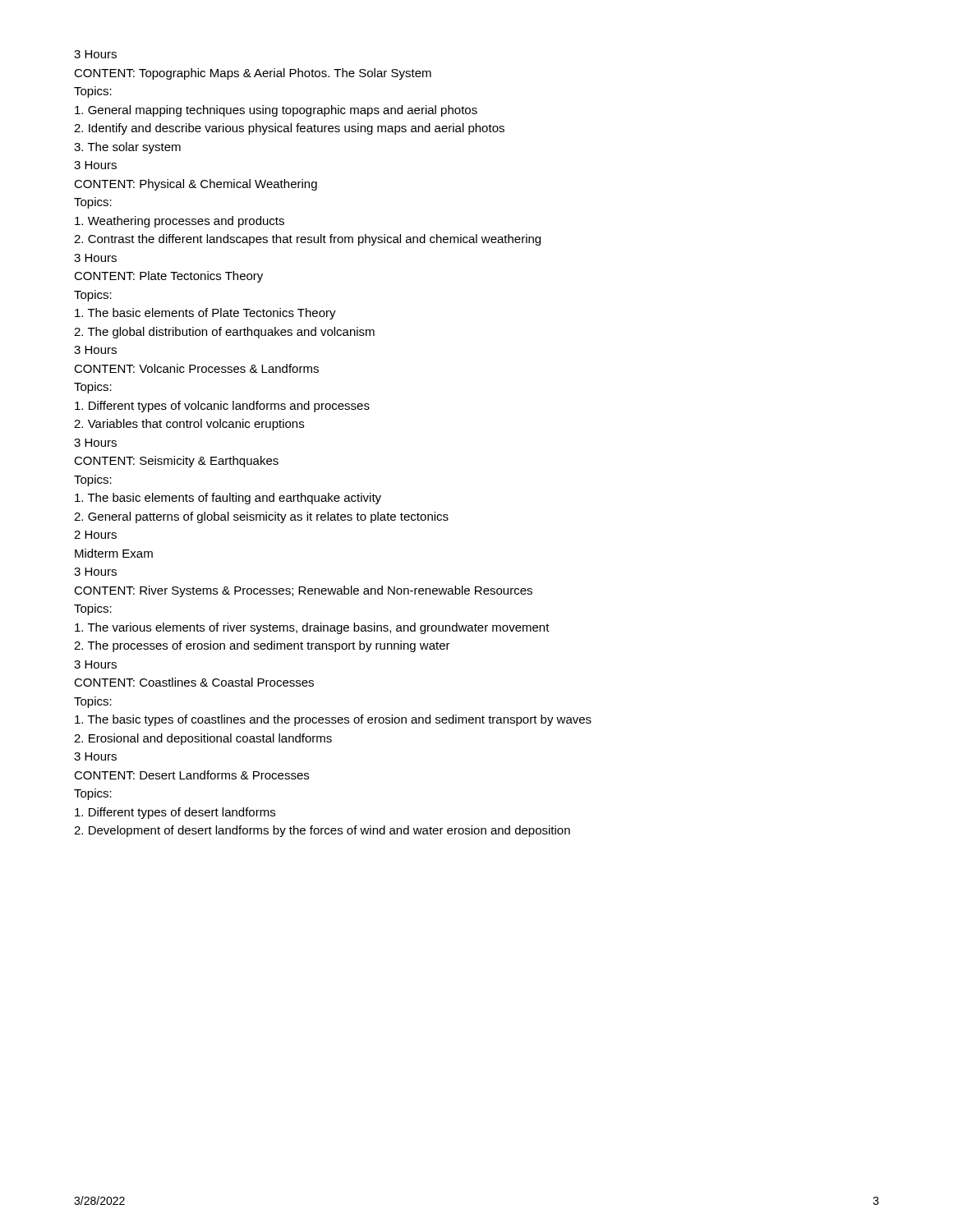Find the text block starting "CONTENT: Physical & Chemical Weathering"
The height and width of the screenshot is (1232, 953).
point(196,183)
